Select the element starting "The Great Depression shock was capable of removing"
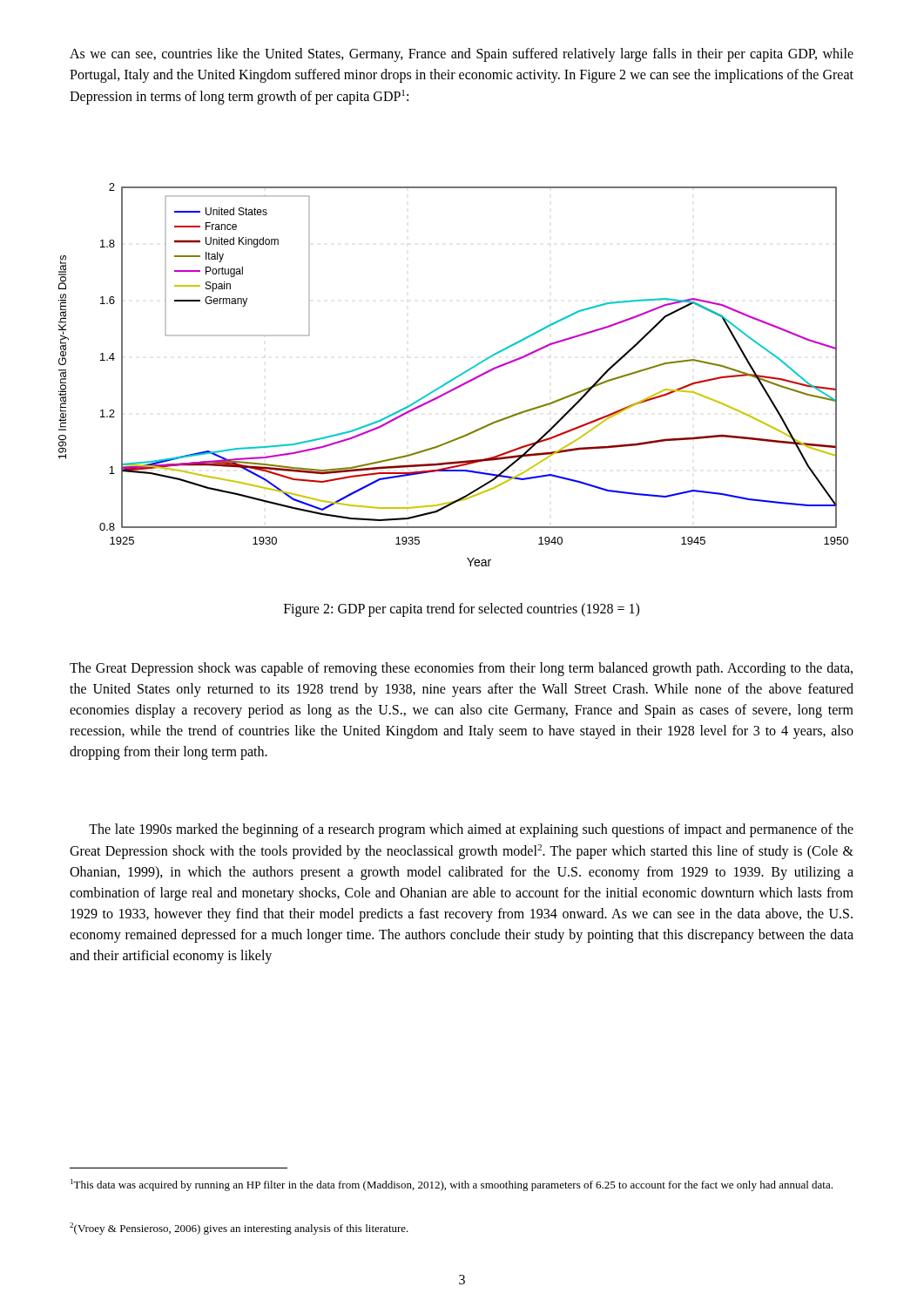The image size is (924, 1307). pyautogui.click(x=462, y=710)
